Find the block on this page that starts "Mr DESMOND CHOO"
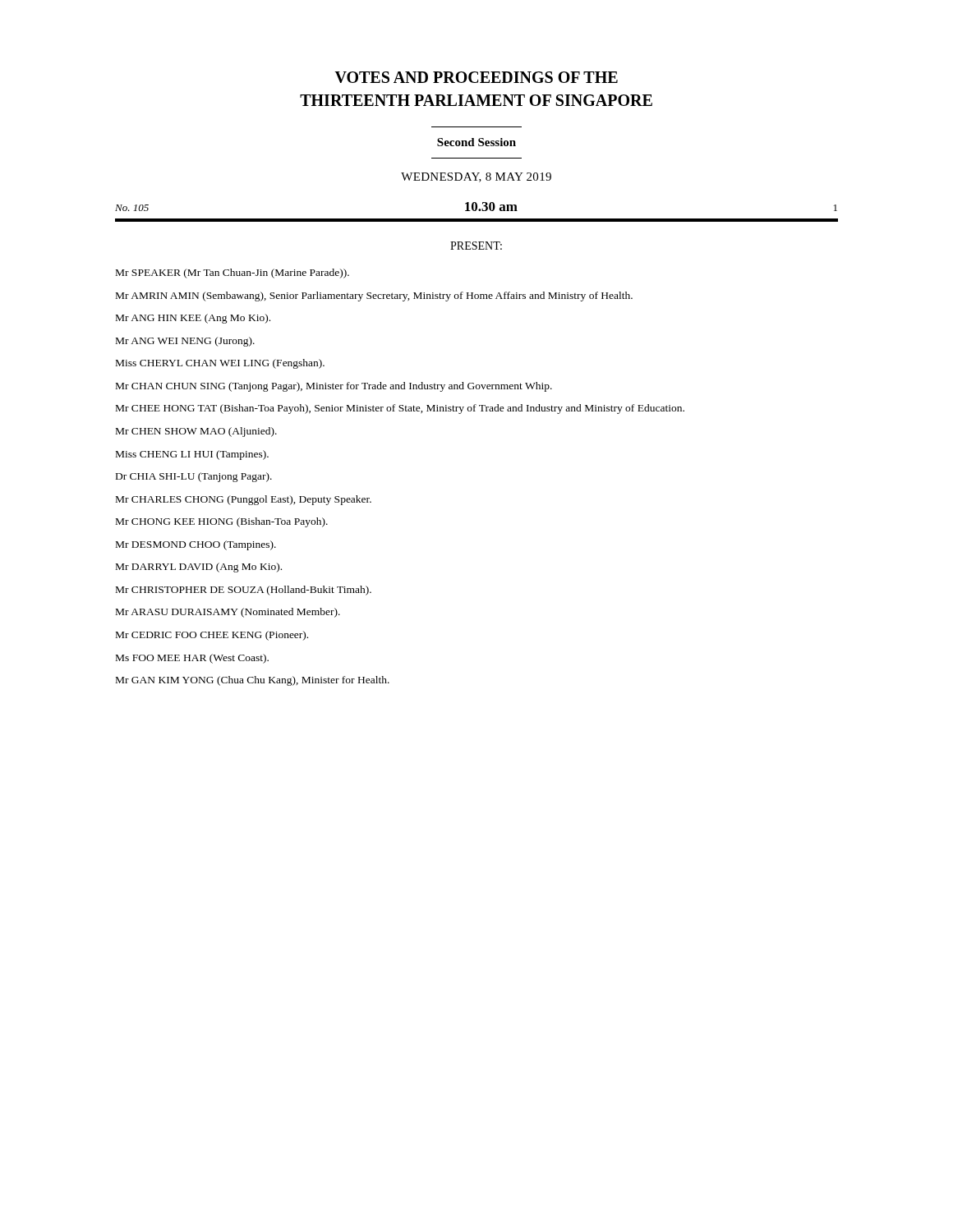This screenshot has width=953, height=1232. pyautogui.click(x=196, y=544)
